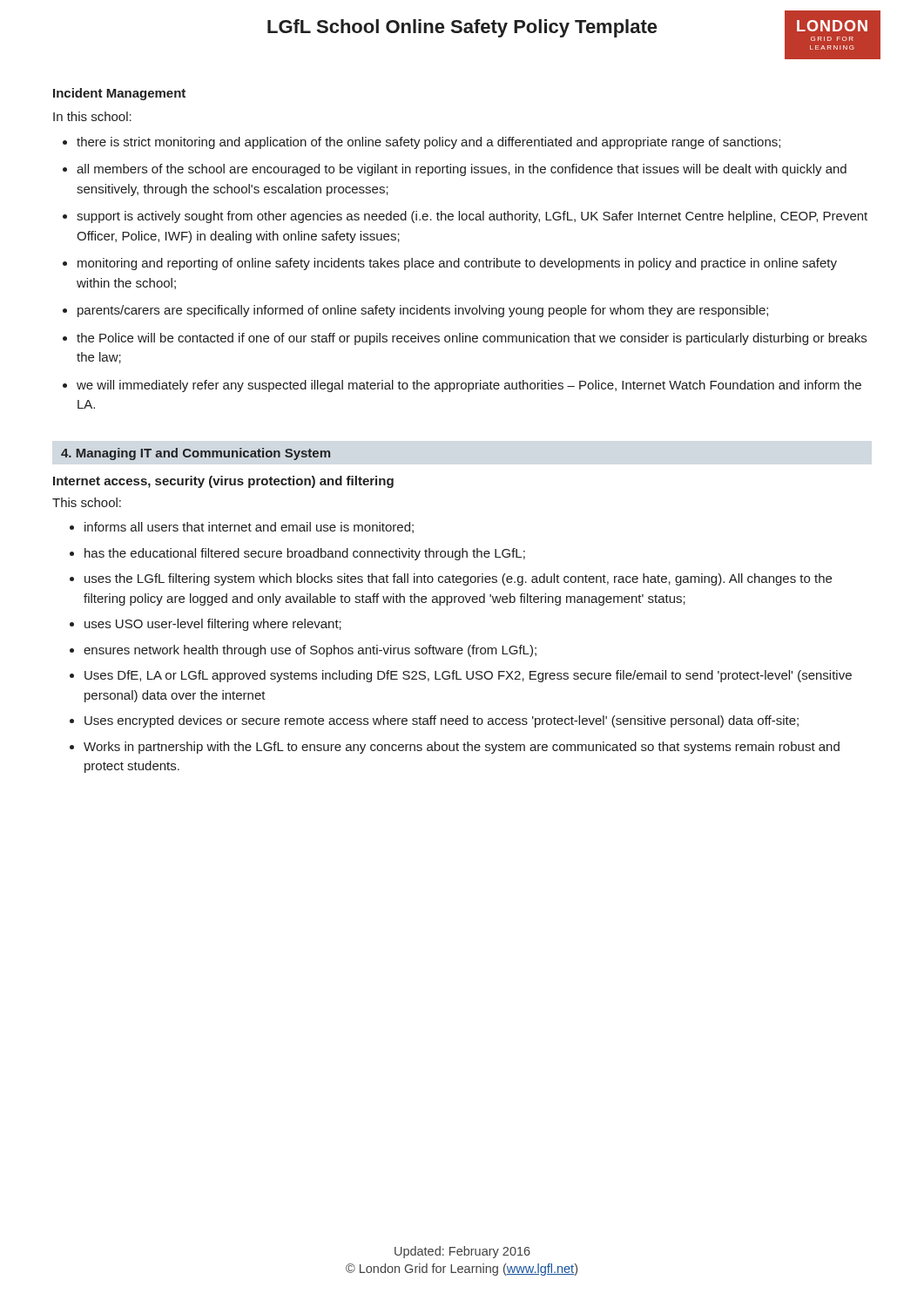924x1307 pixels.
Task: Locate the block of text that opens with "there is strict monitoring and application of the"
Action: tap(462, 142)
